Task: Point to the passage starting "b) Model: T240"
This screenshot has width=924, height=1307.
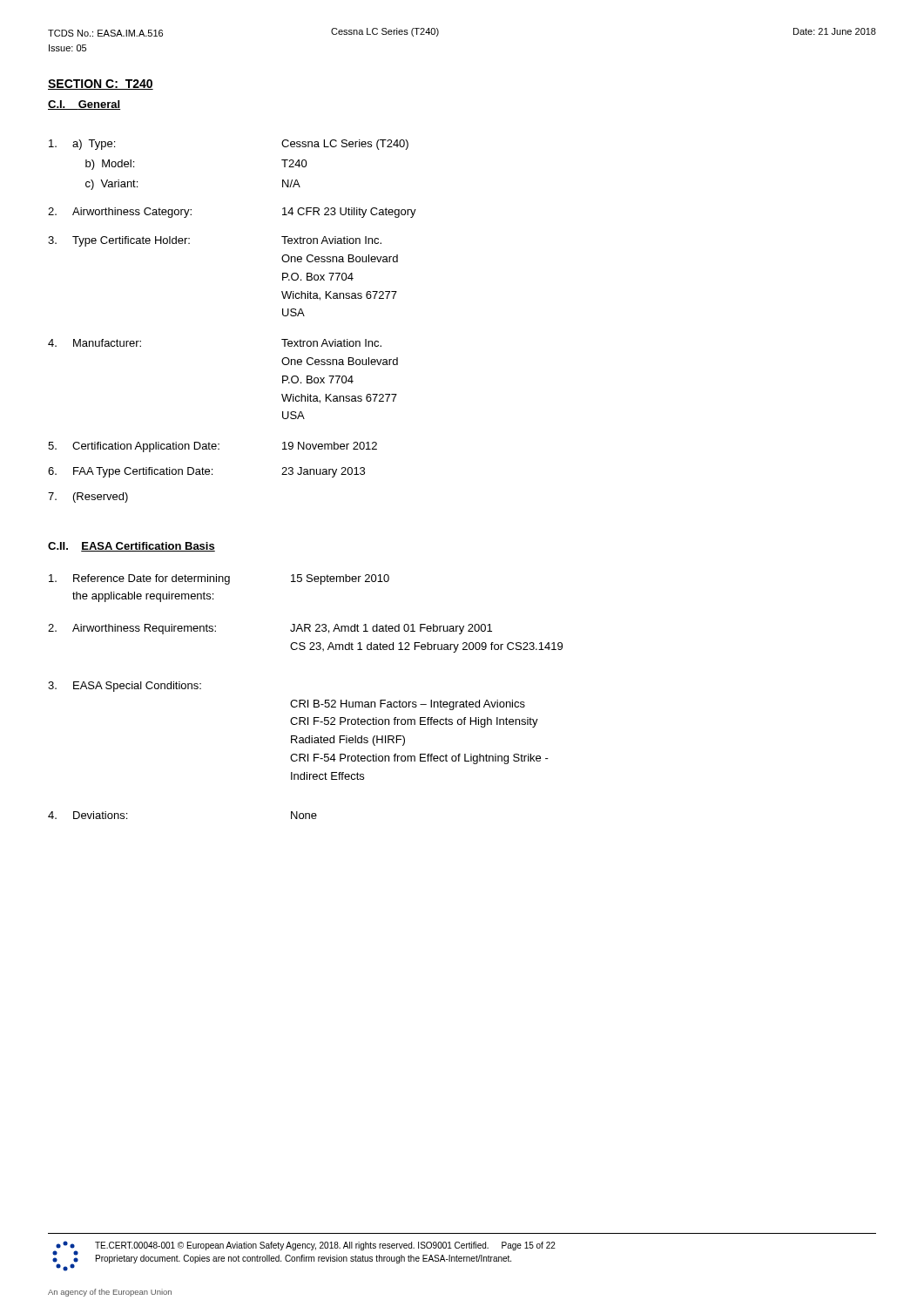Action: [x=106, y=165]
